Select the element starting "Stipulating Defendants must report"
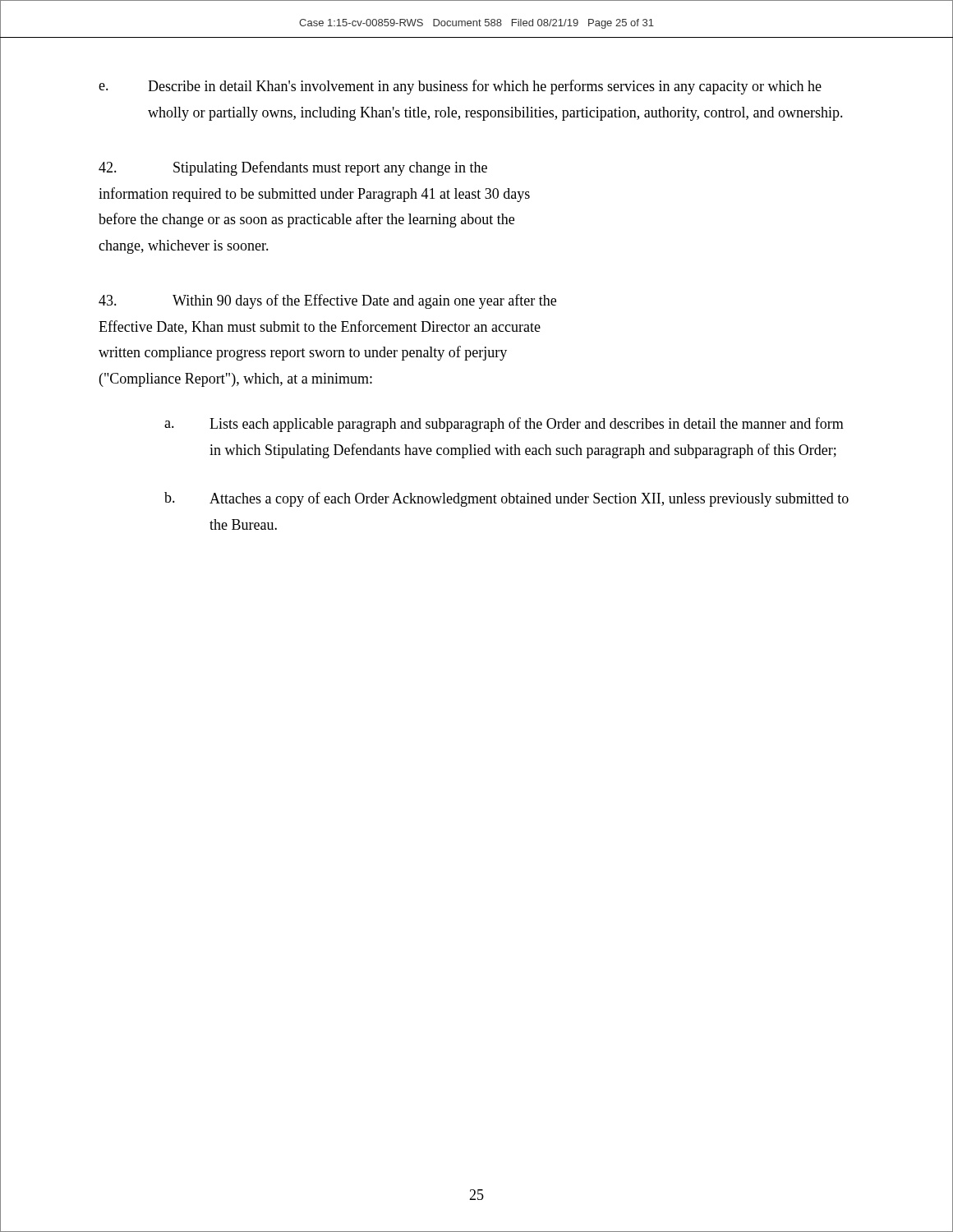Viewport: 953px width, 1232px height. 476,207
